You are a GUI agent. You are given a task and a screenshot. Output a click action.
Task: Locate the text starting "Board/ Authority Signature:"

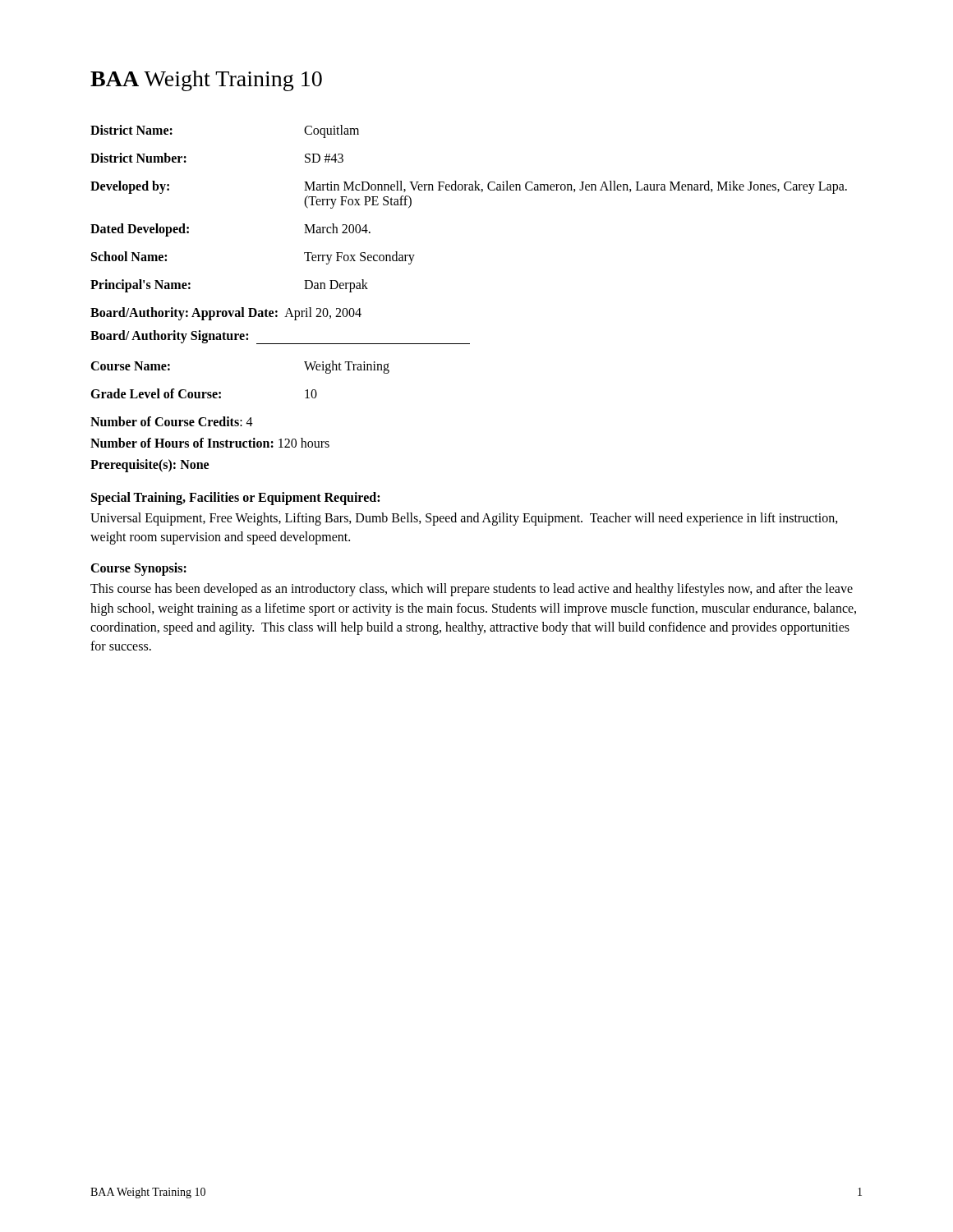[x=280, y=336]
